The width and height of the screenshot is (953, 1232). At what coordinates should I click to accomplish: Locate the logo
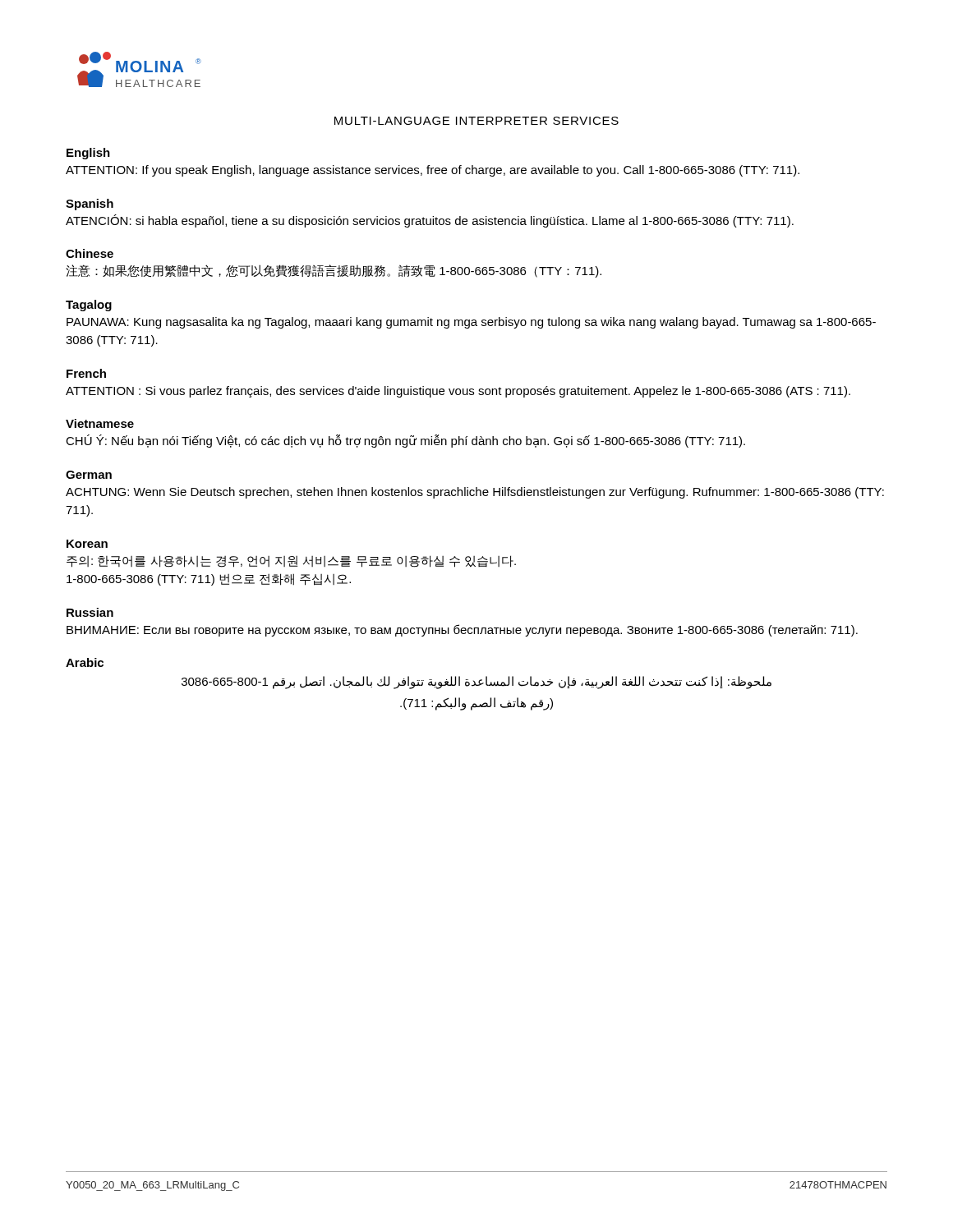476,74
